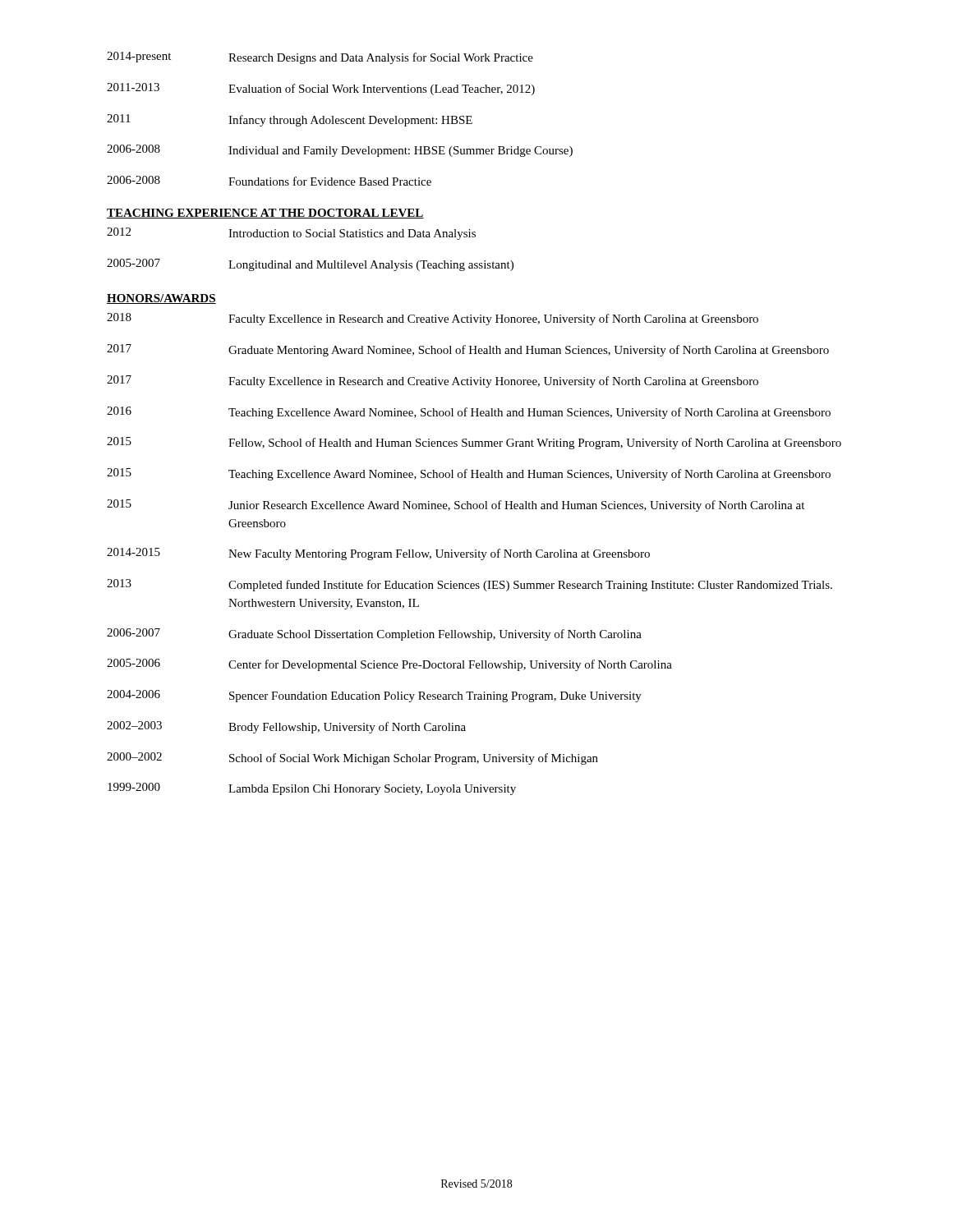Locate the block of text that opens with "2013 Completed funded Institute"
Screen dimensions: 1232x953
coord(476,594)
